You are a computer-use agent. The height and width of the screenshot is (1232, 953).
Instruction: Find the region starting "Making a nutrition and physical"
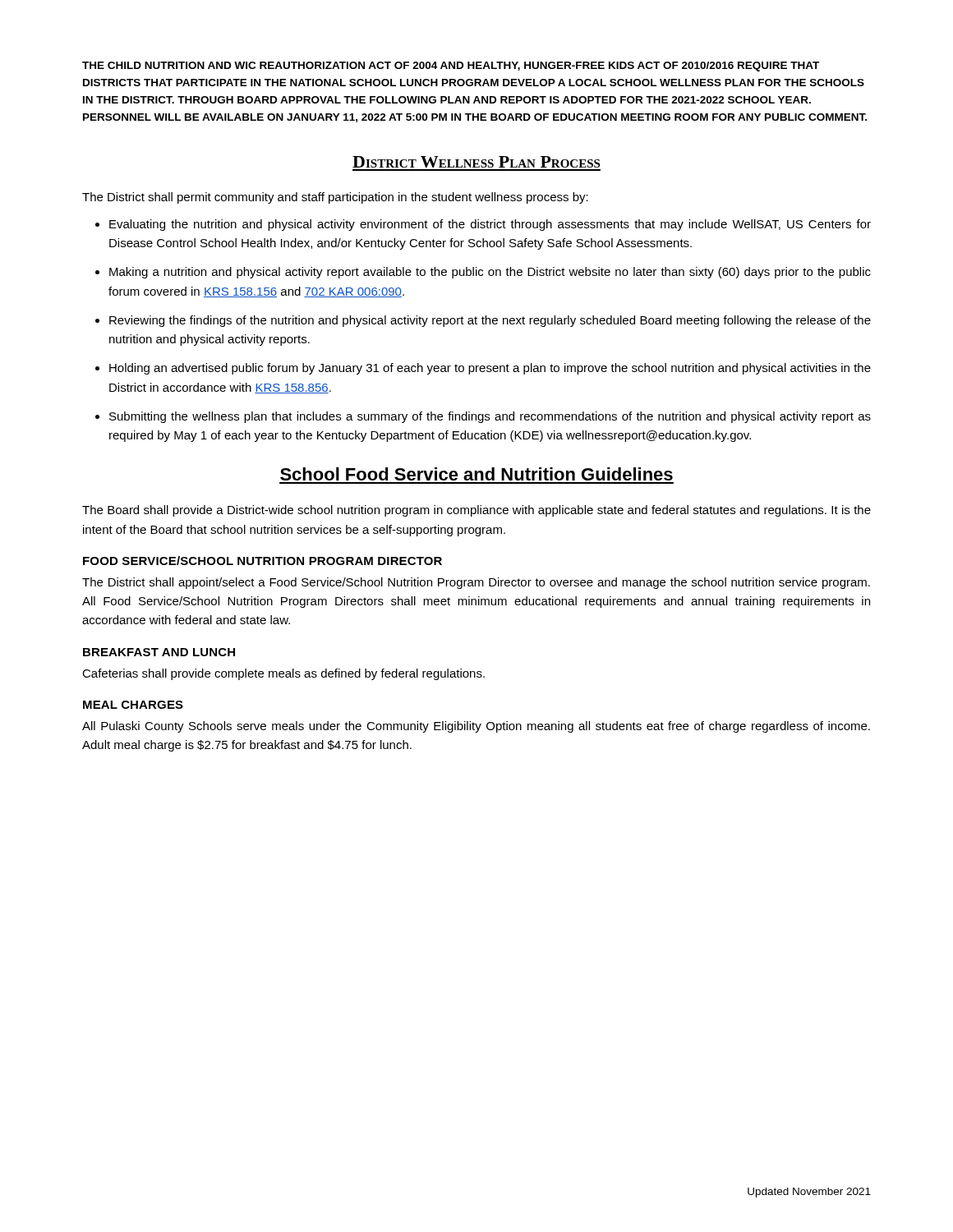coord(490,282)
